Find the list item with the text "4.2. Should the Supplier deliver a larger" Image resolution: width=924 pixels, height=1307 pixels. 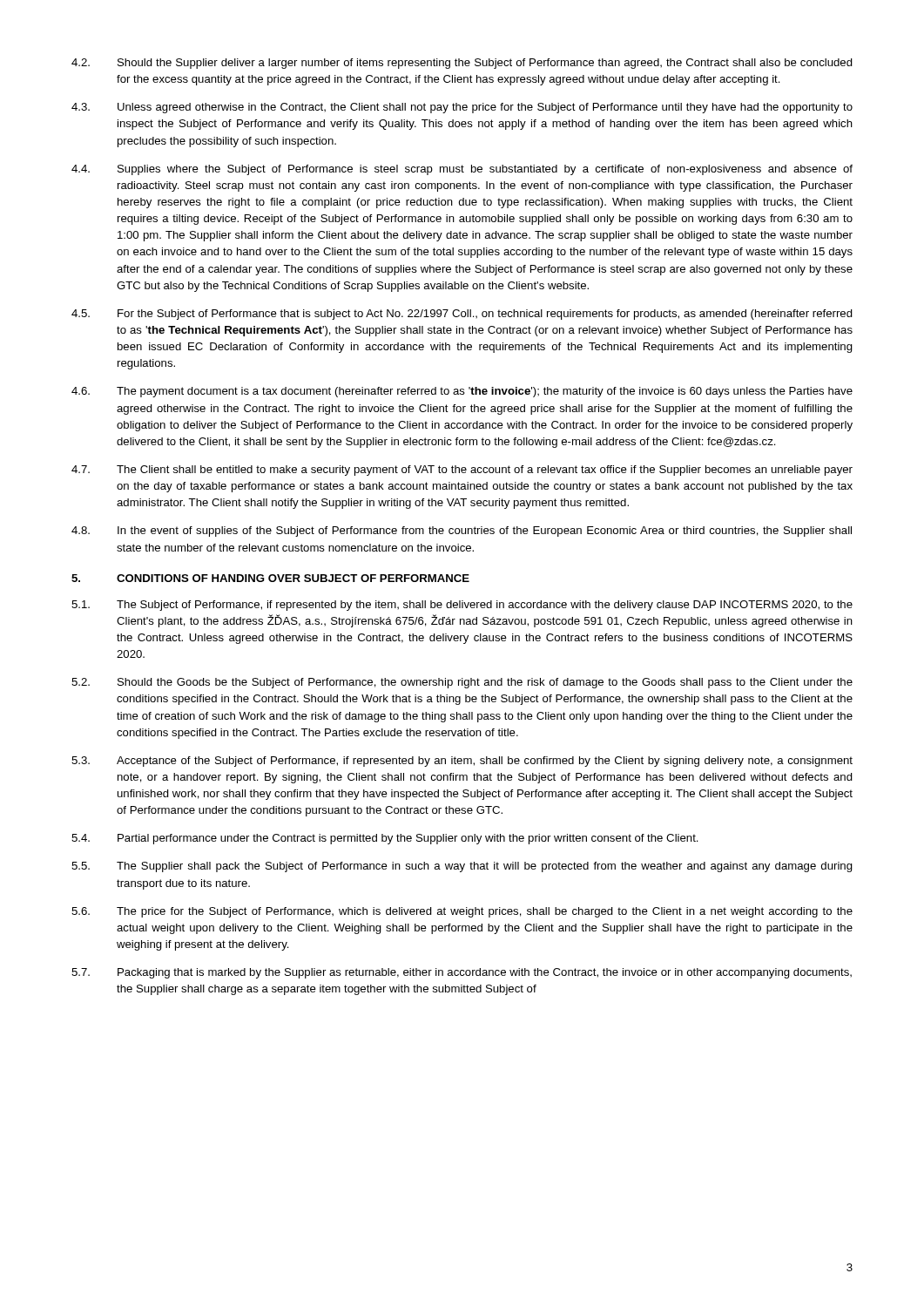(462, 71)
